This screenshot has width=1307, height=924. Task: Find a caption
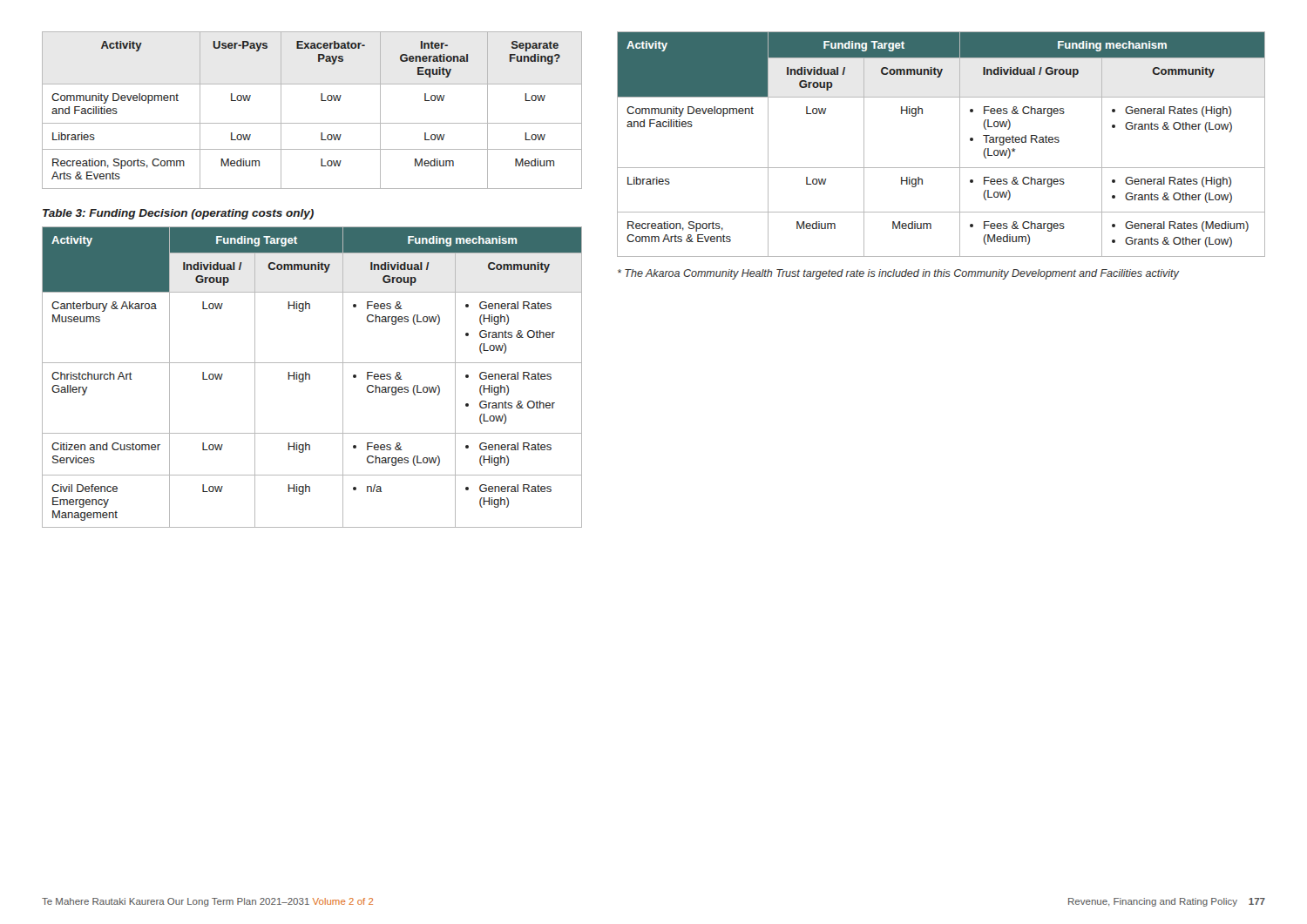pyautogui.click(x=178, y=213)
